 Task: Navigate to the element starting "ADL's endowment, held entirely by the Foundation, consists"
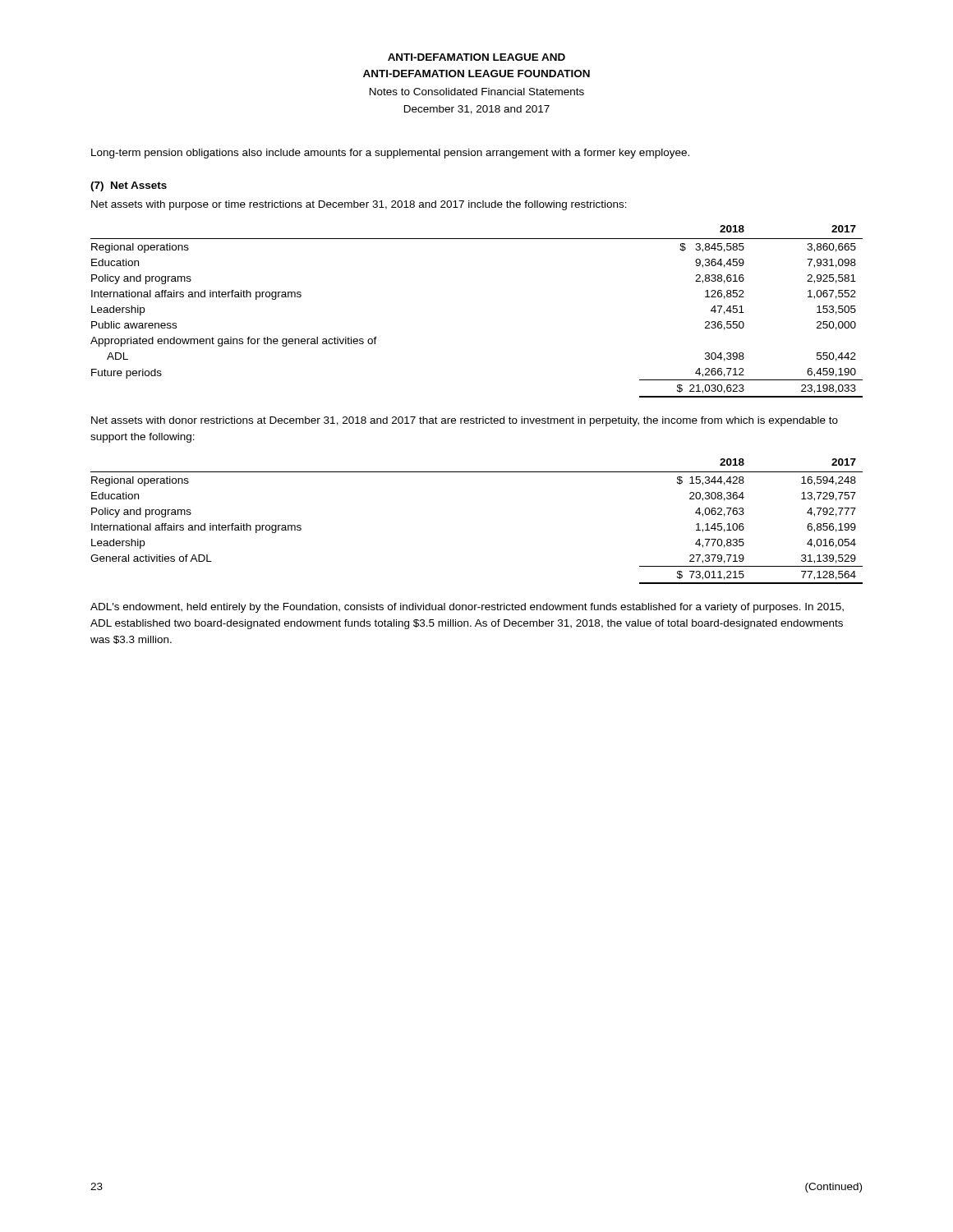(x=467, y=623)
